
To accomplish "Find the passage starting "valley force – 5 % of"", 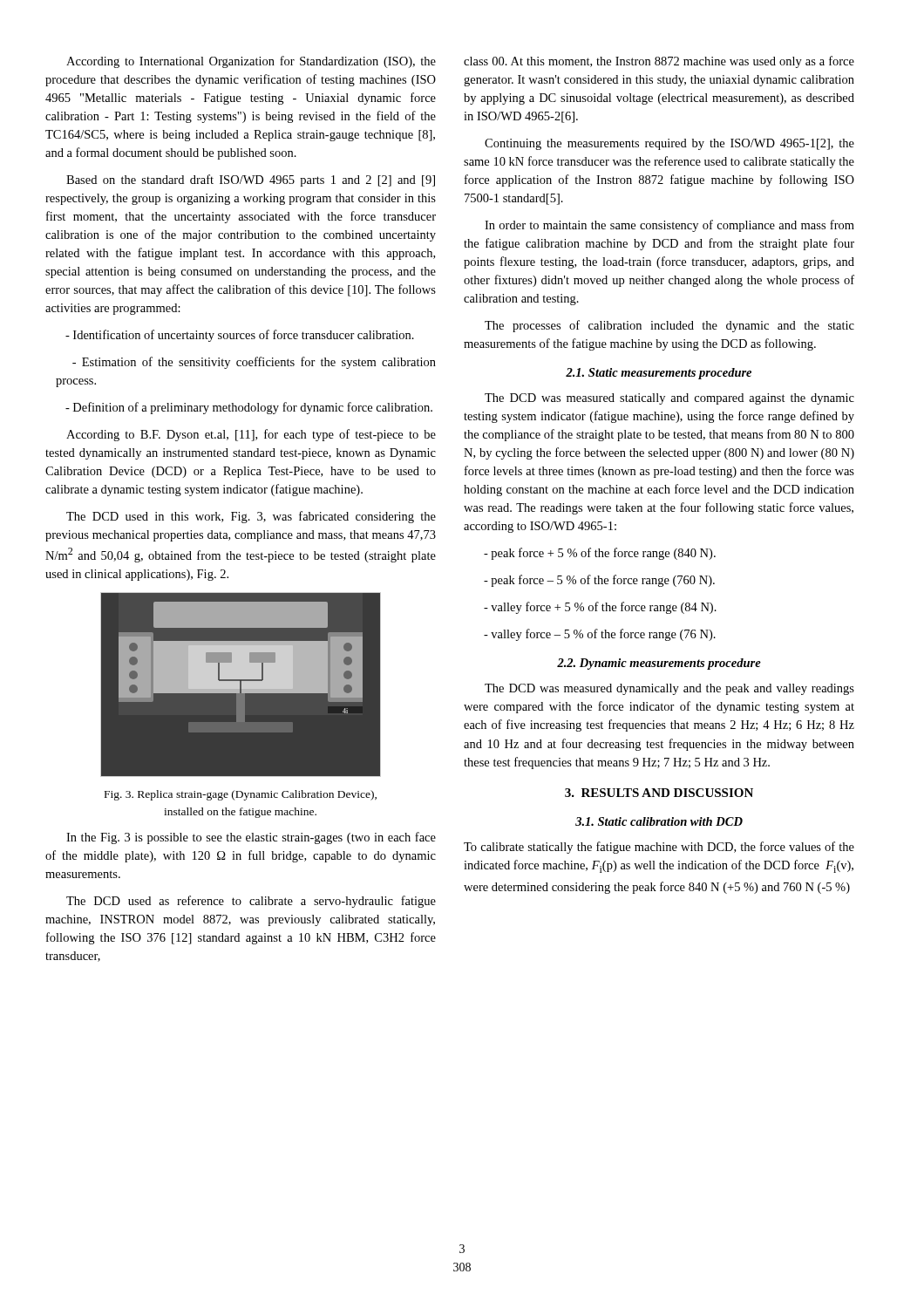I will point(664,635).
